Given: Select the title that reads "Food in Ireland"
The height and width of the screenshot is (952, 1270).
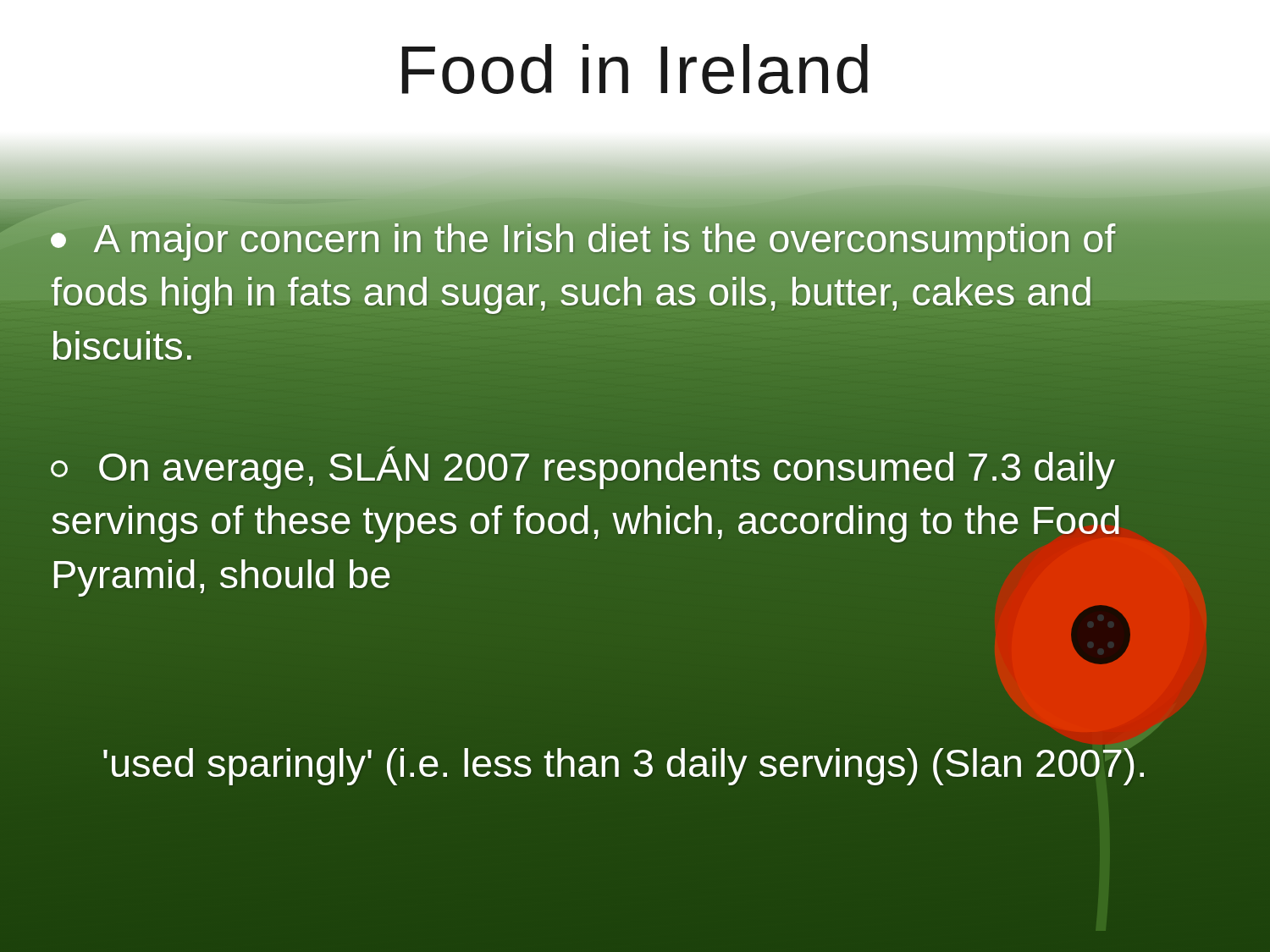Looking at the screenshot, I should tap(635, 70).
